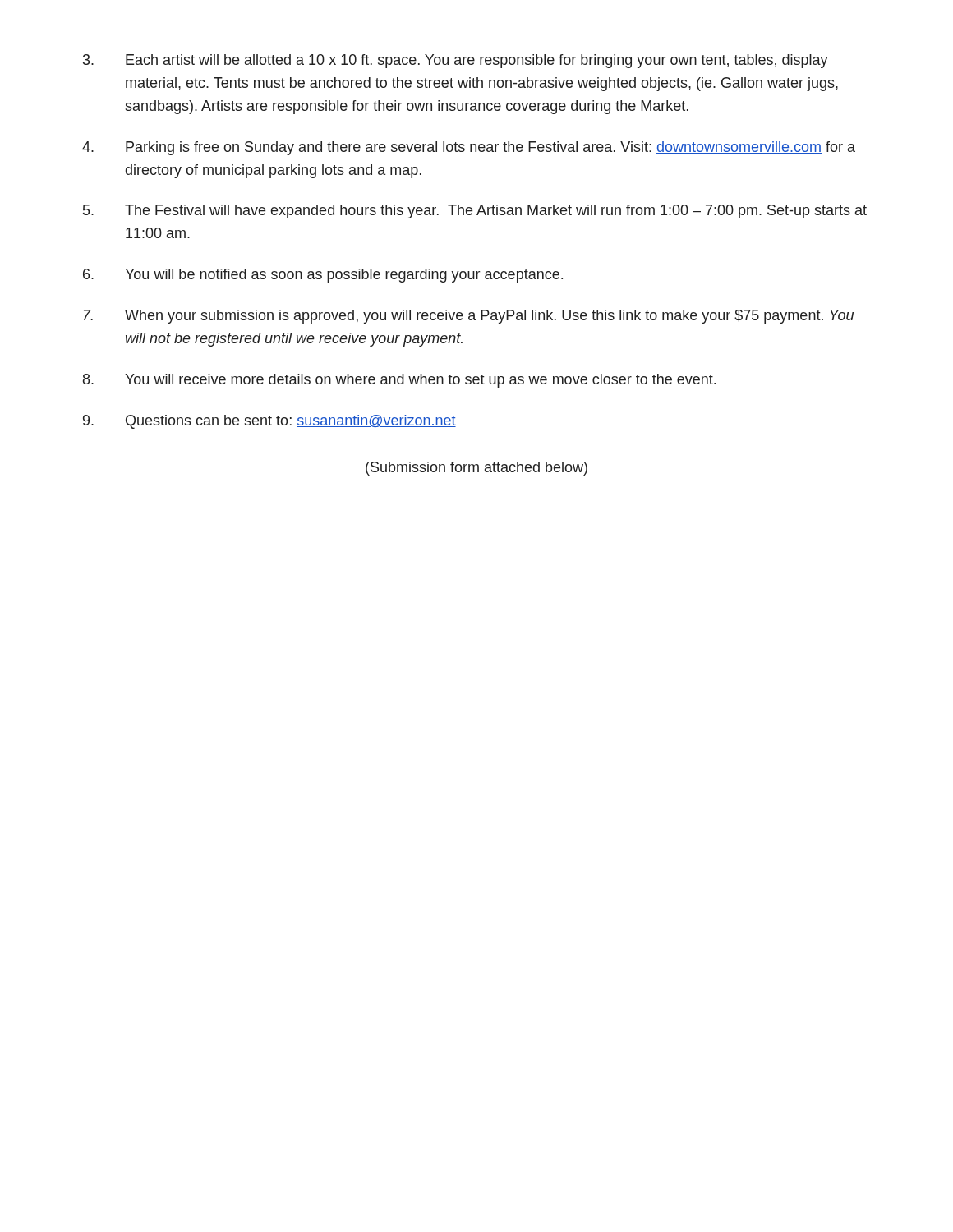This screenshot has width=953, height=1232.
Task: Find the list item containing "9. Questions can be sent"
Action: click(x=269, y=422)
